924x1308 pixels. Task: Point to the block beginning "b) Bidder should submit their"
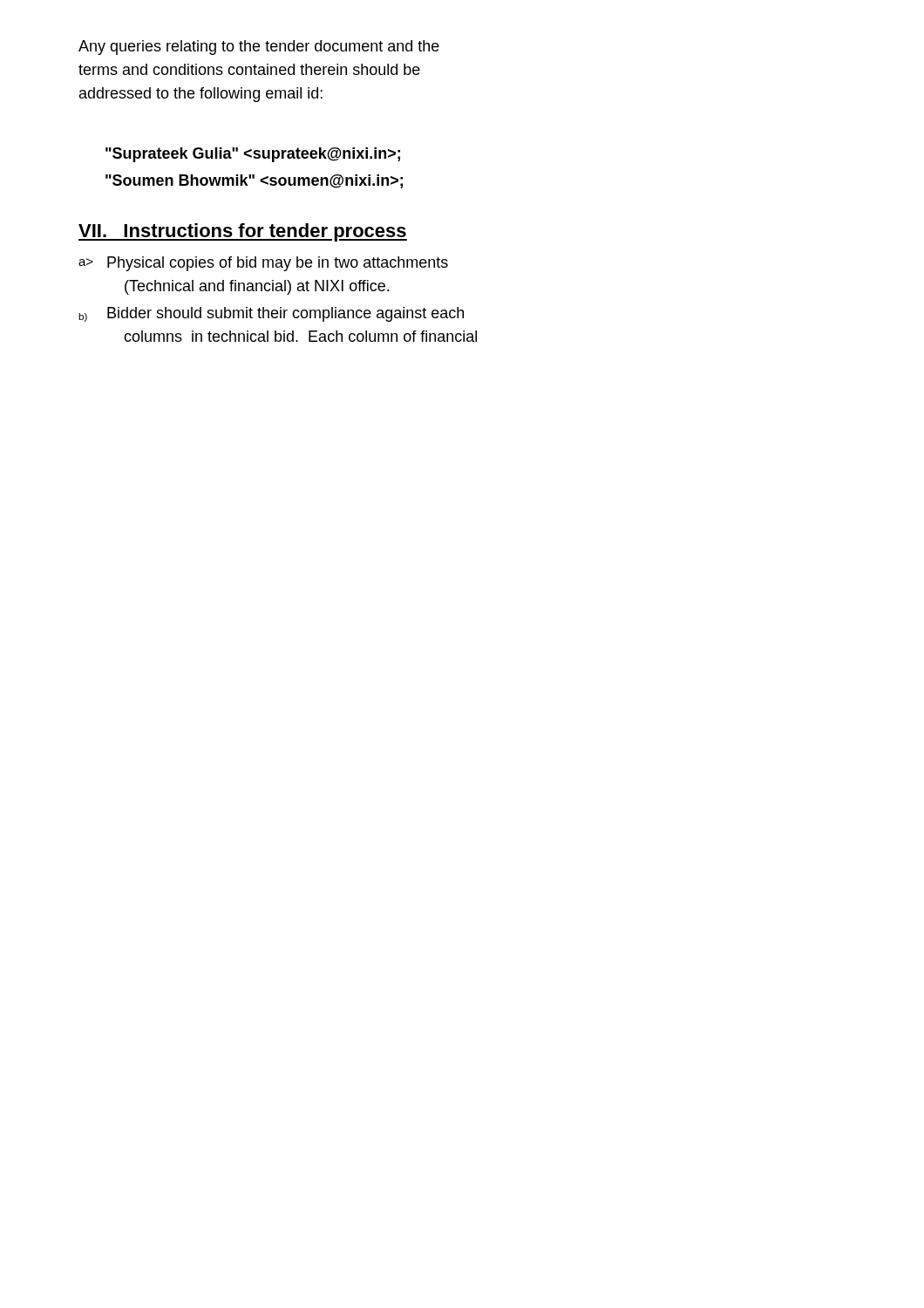(462, 325)
